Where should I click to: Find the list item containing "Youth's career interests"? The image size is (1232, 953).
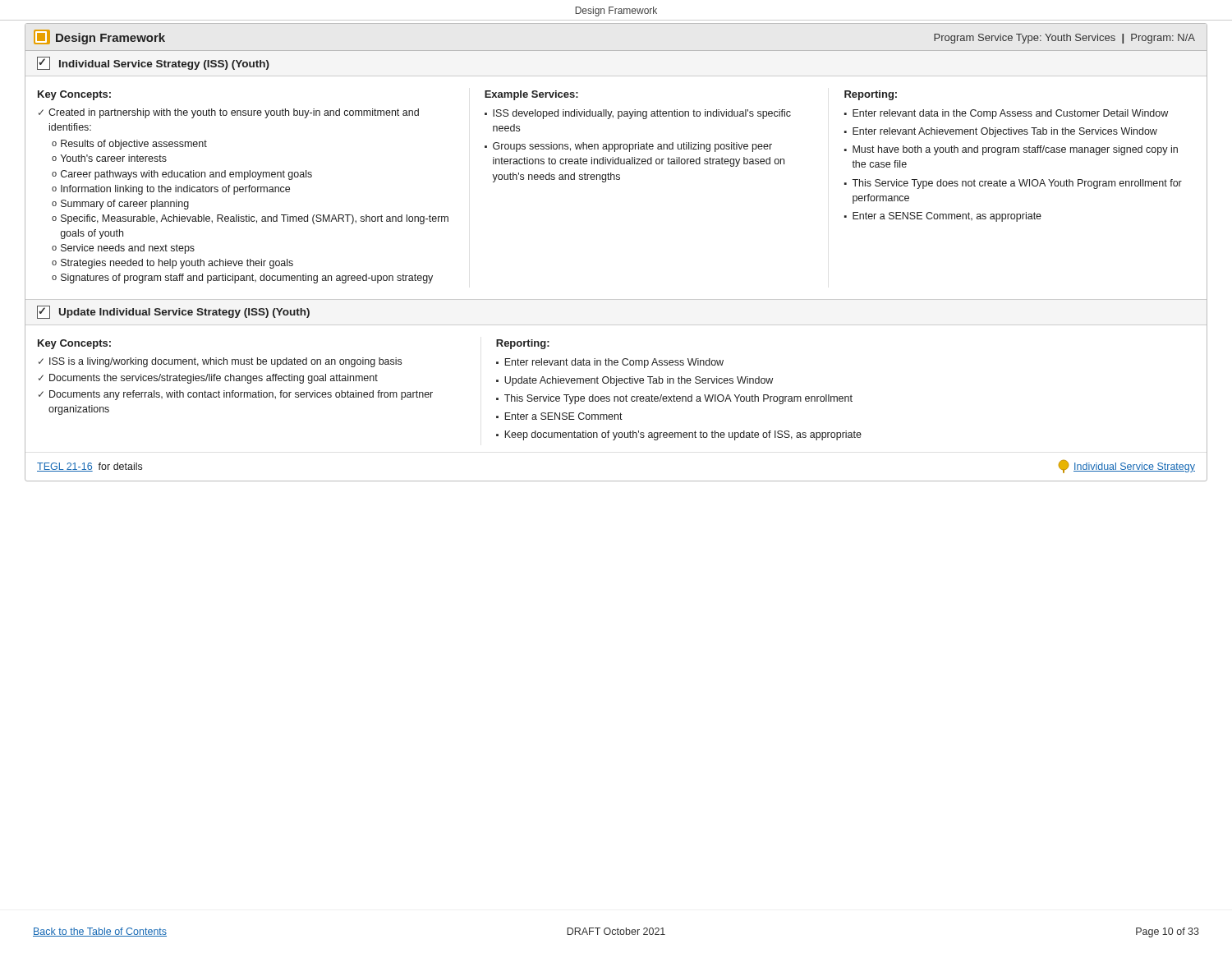(x=113, y=159)
